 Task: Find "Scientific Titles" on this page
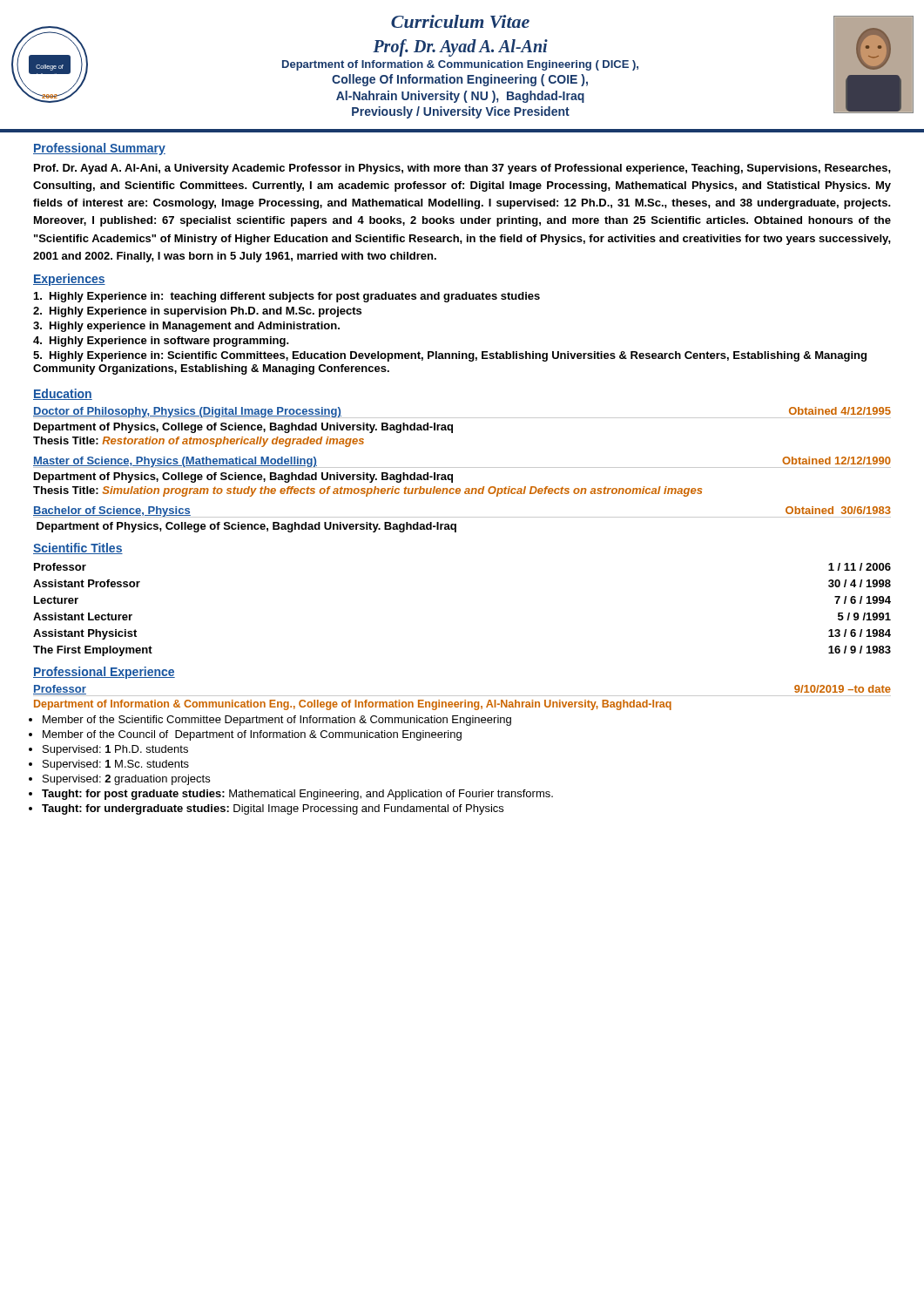[78, 548]
